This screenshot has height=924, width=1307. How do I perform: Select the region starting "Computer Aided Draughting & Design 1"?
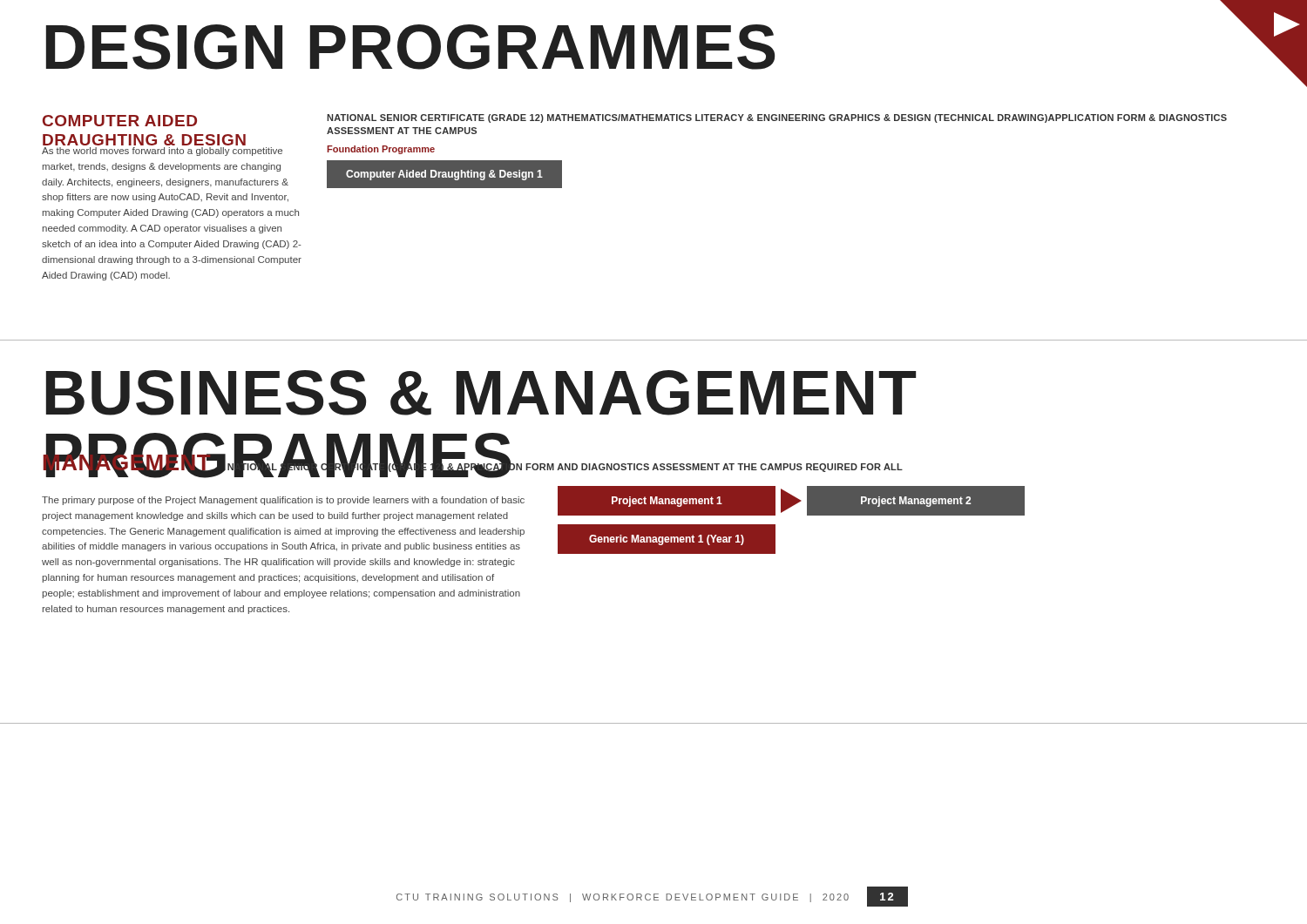click(x=444, y=174)
